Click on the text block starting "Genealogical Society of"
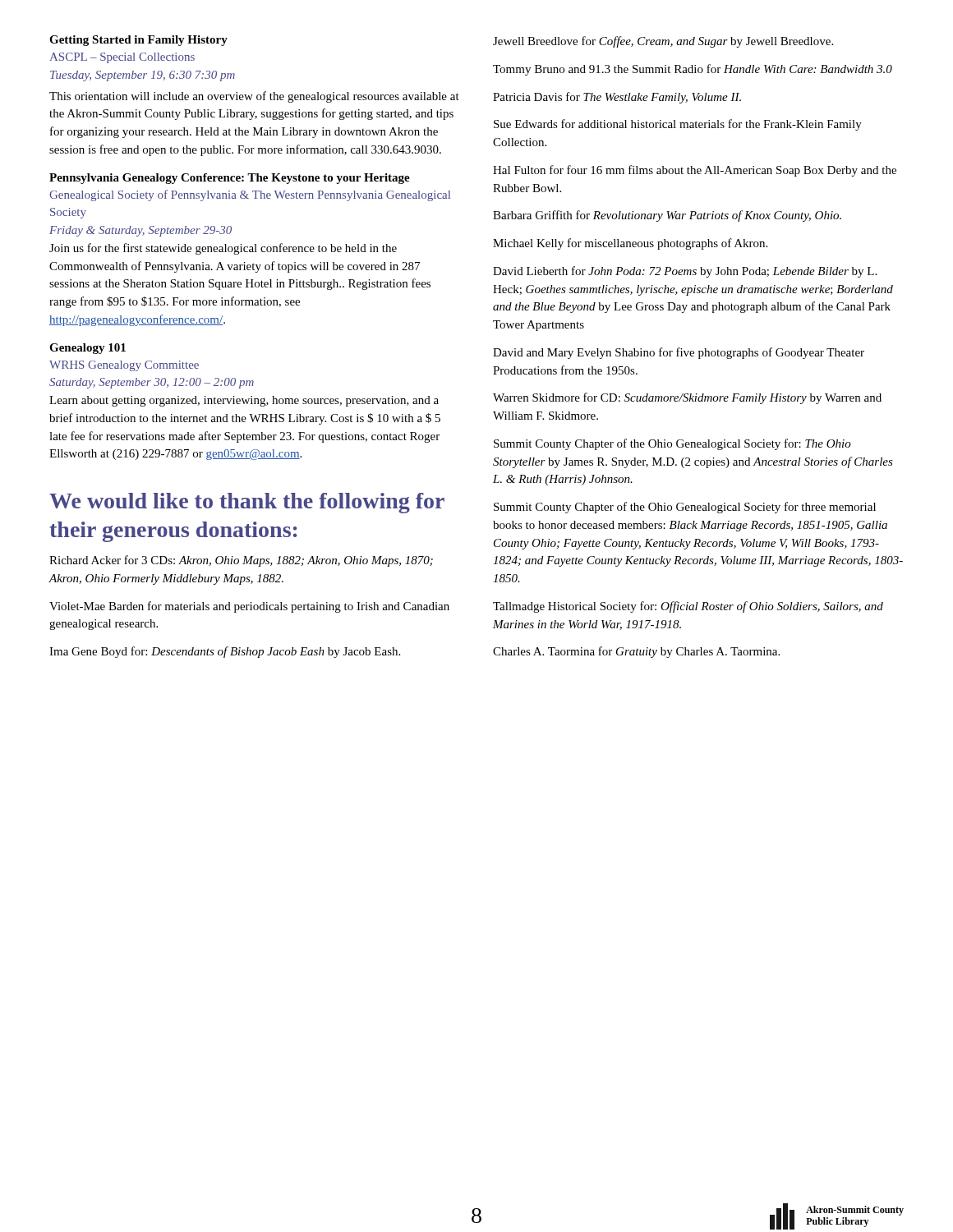Screen dimensions: 1232x953 [255, 256]
